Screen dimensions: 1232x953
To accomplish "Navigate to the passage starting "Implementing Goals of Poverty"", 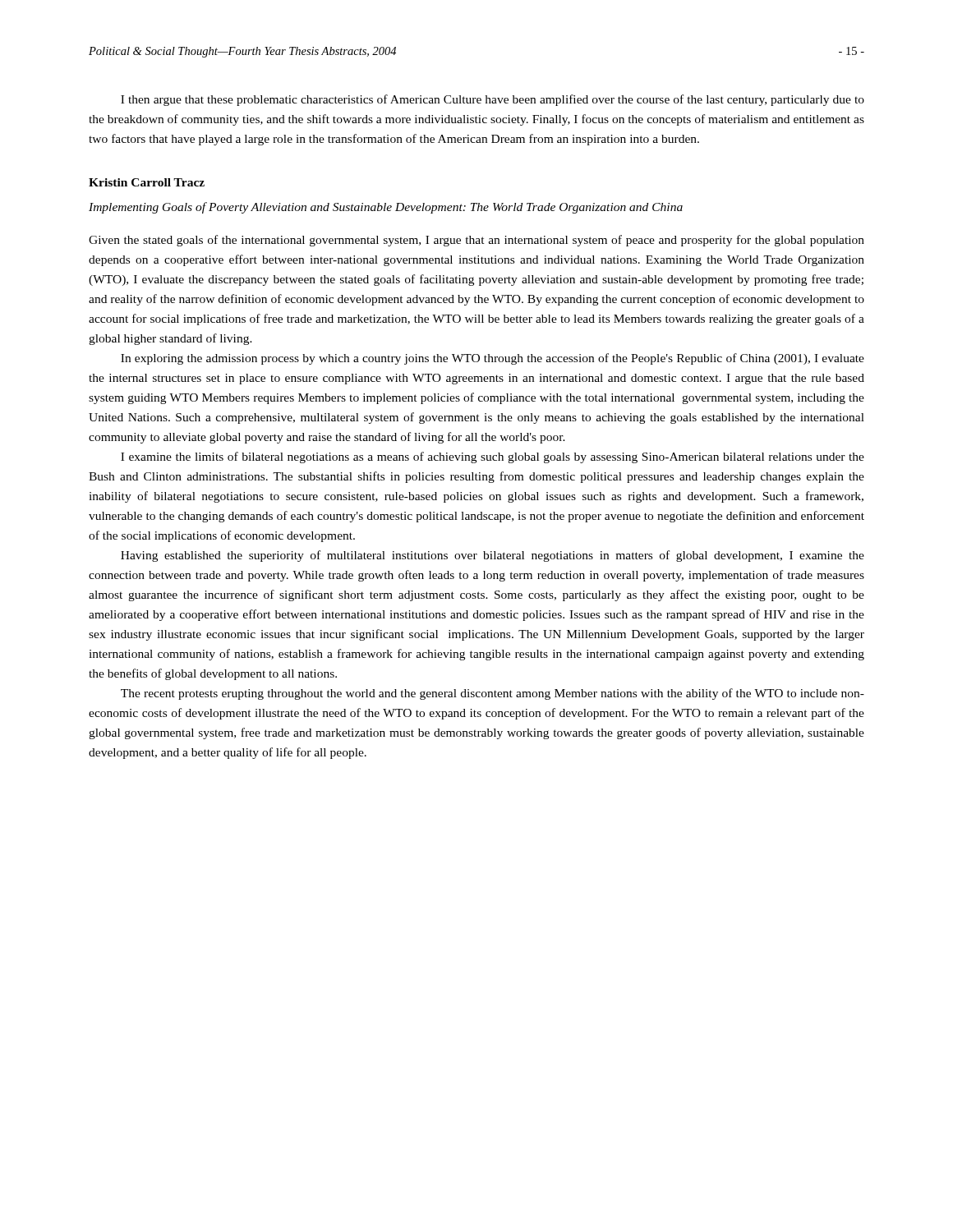I will point(386,207).
